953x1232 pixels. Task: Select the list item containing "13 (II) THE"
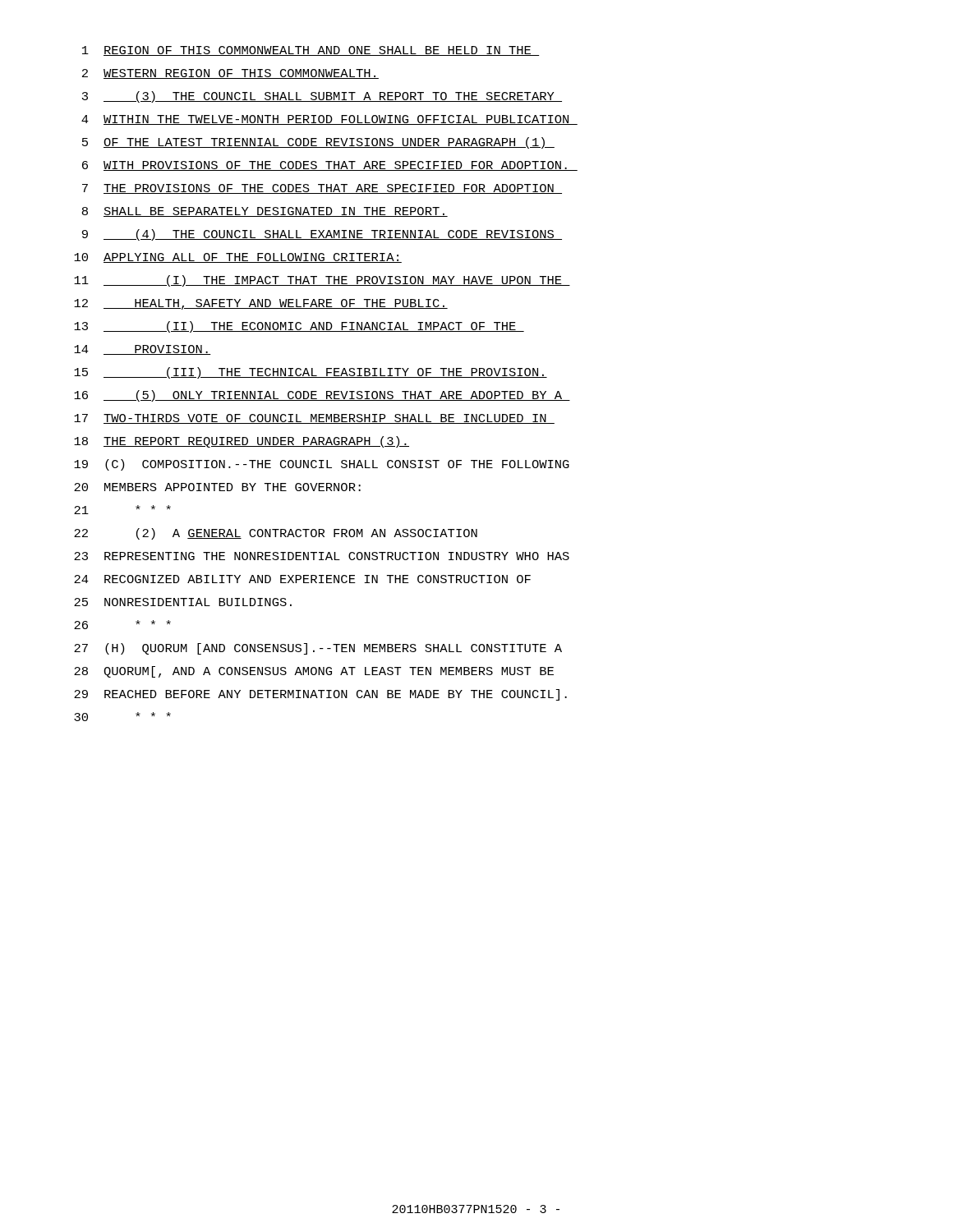287,327
